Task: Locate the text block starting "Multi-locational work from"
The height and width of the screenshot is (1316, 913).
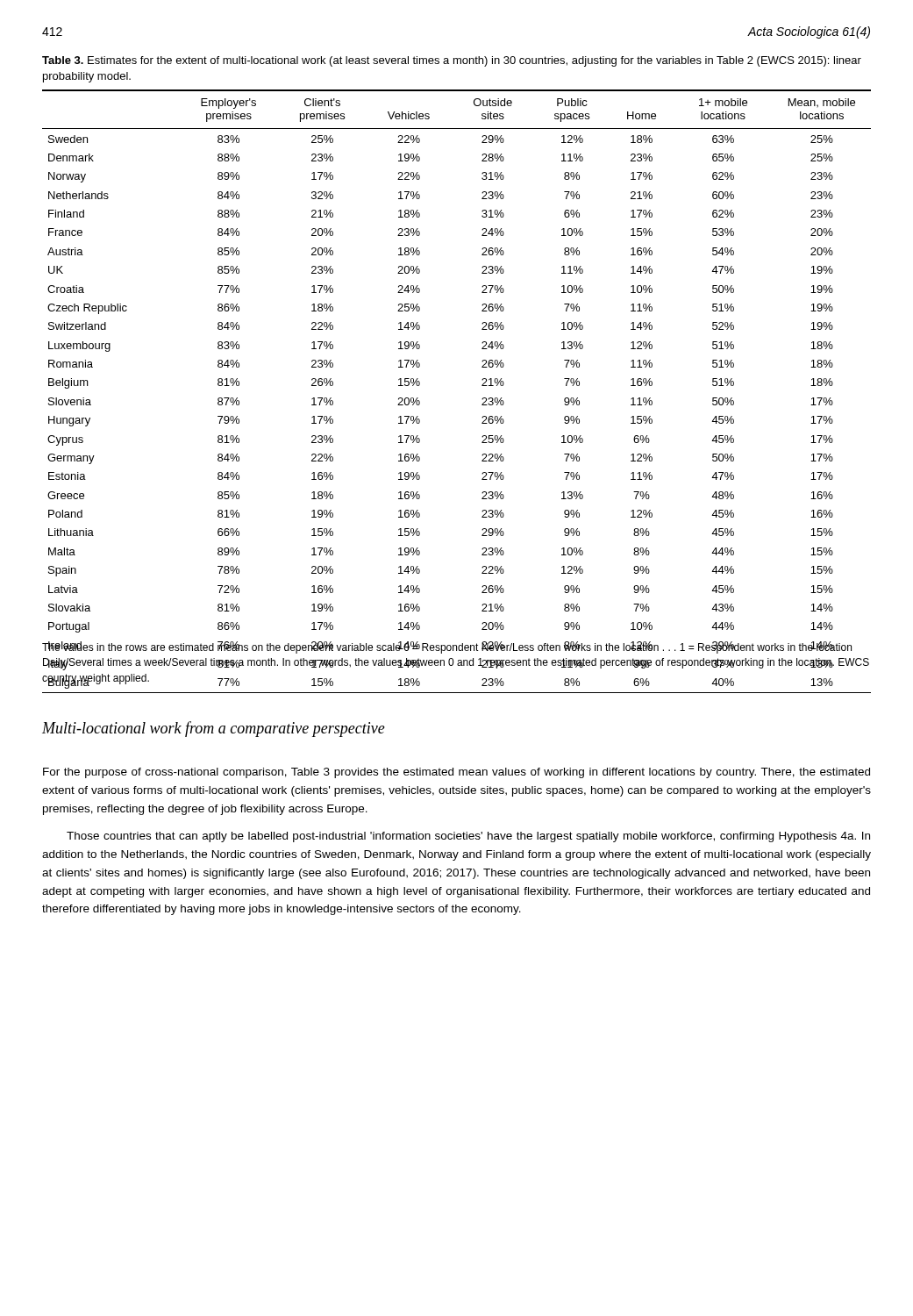Action: (214, 729)
